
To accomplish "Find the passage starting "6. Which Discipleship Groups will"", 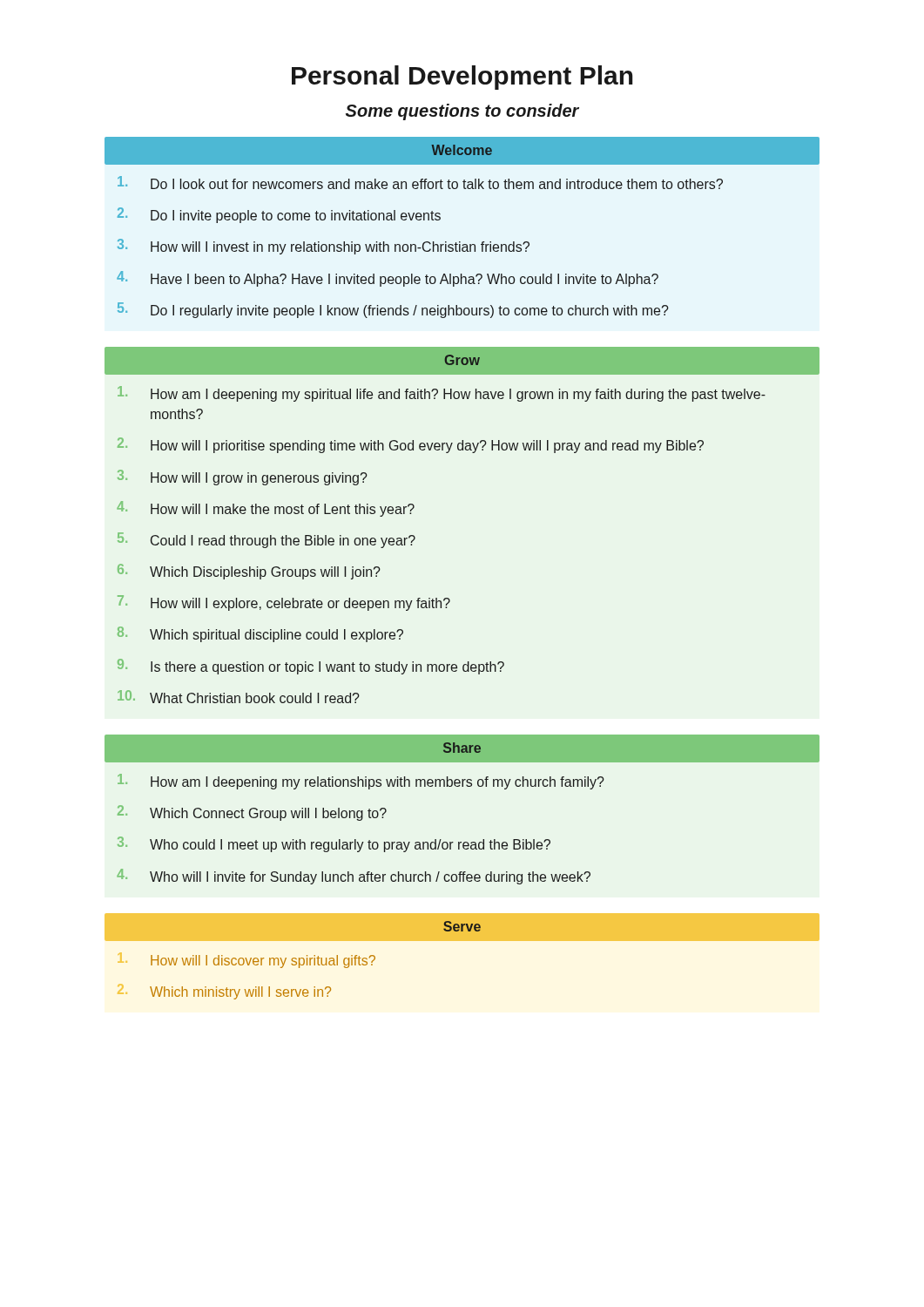I will pos(249,572).
